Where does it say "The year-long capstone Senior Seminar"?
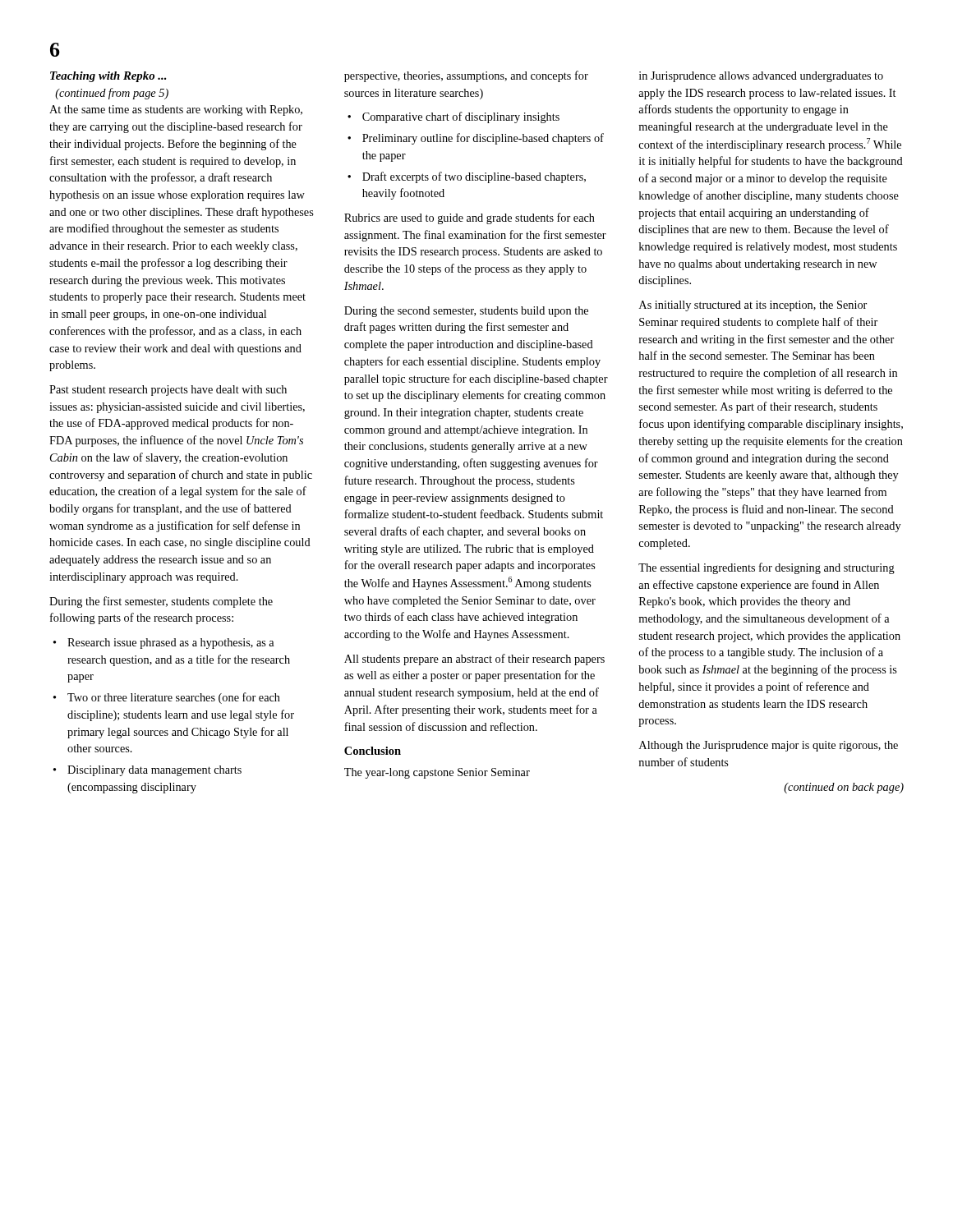Image resolution: width=953 pixels, height=1232 pixels. pos(476,773)
